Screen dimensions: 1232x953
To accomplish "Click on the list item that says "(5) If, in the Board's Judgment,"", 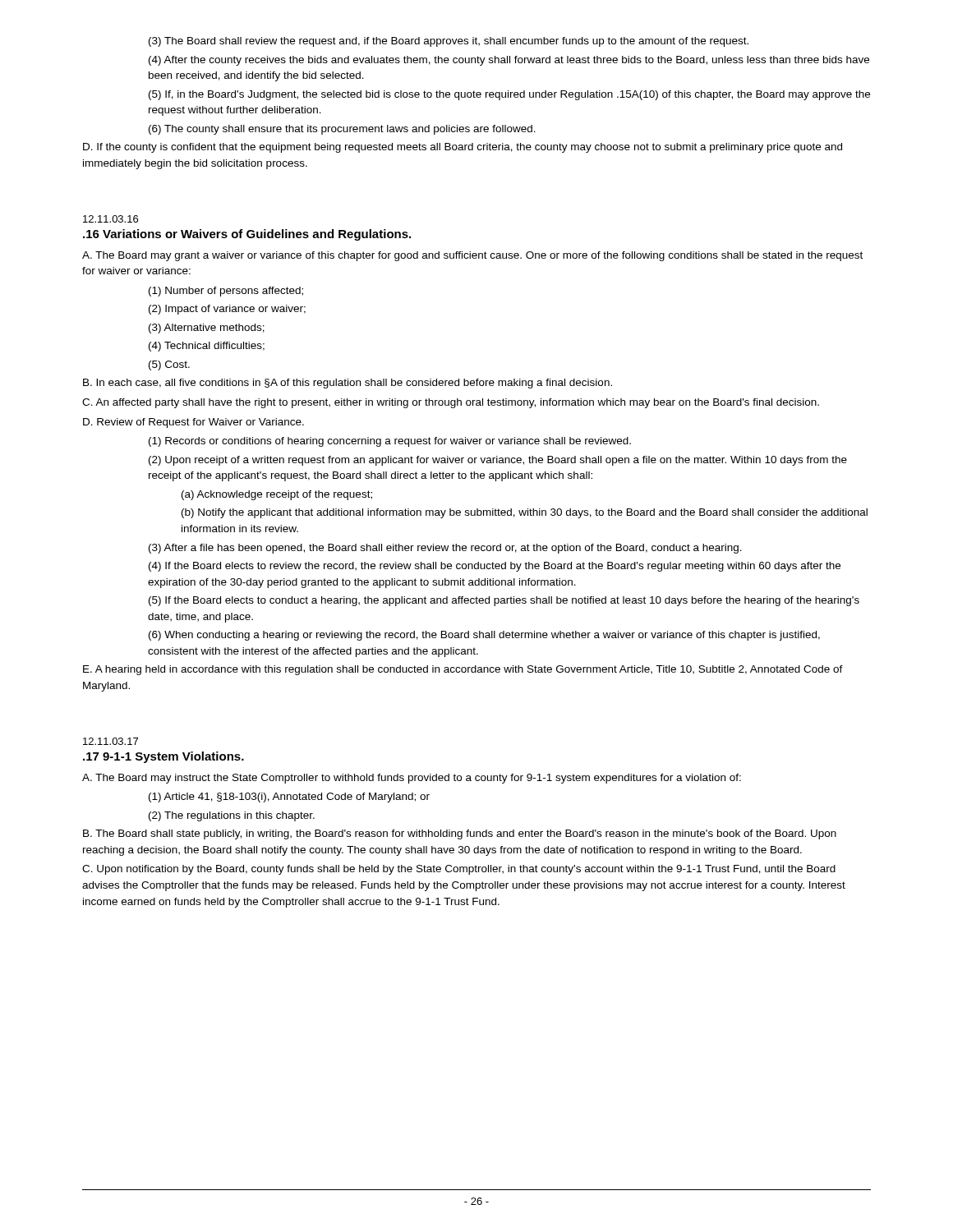I will (x=509, y=102).
